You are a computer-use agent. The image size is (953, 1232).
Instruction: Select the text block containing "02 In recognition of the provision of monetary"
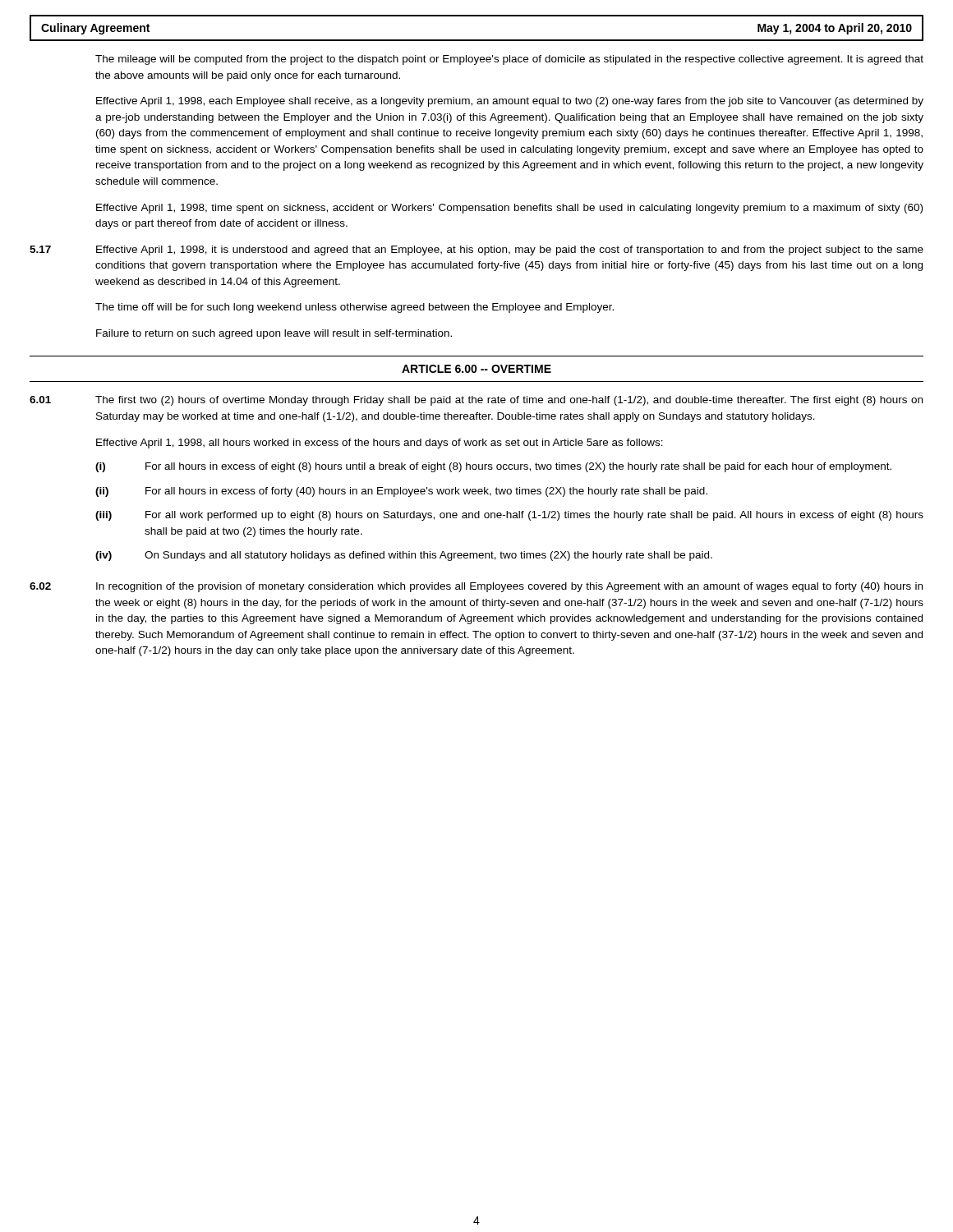pos(476,618)
